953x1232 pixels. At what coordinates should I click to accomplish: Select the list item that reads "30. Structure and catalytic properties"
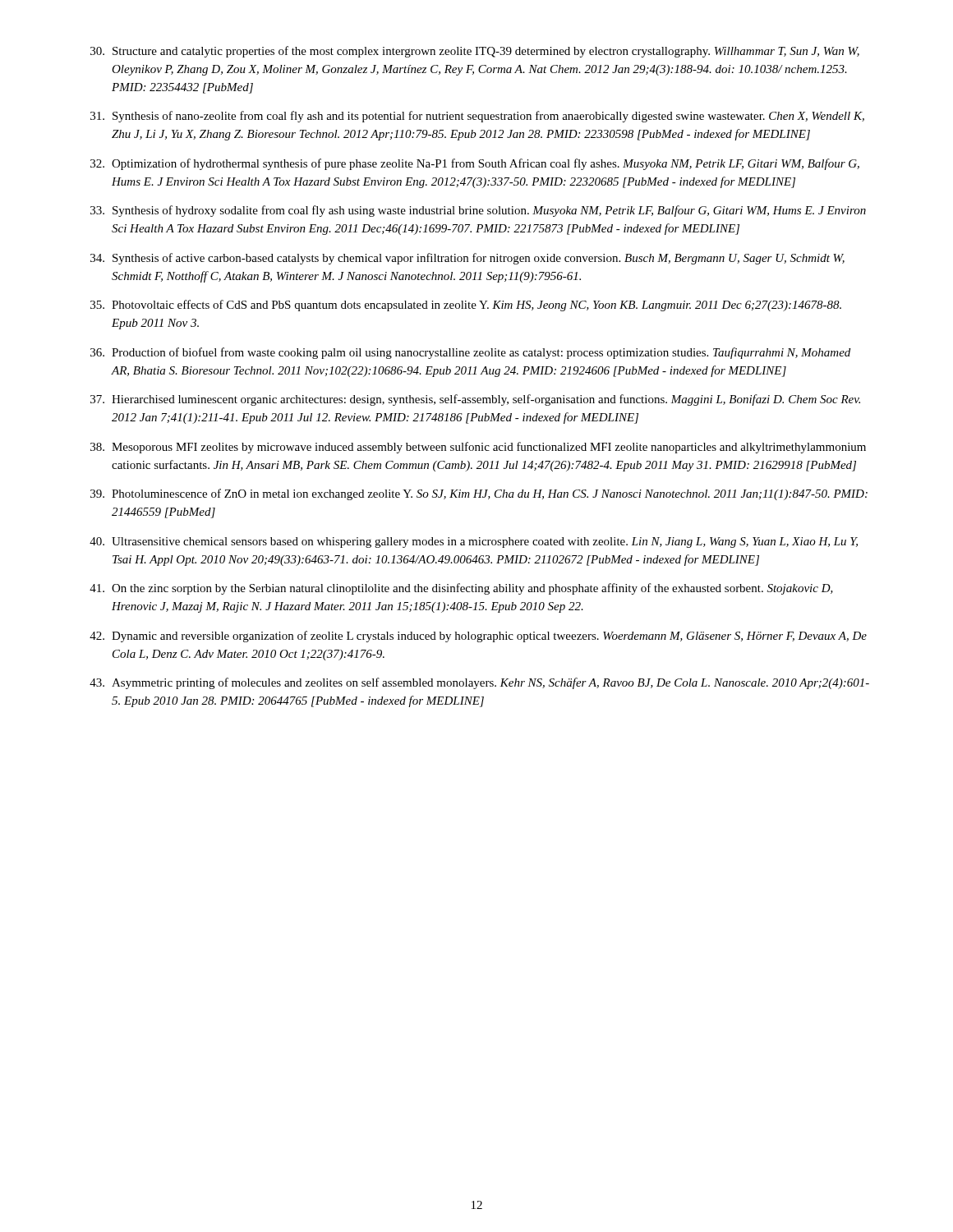476,70
